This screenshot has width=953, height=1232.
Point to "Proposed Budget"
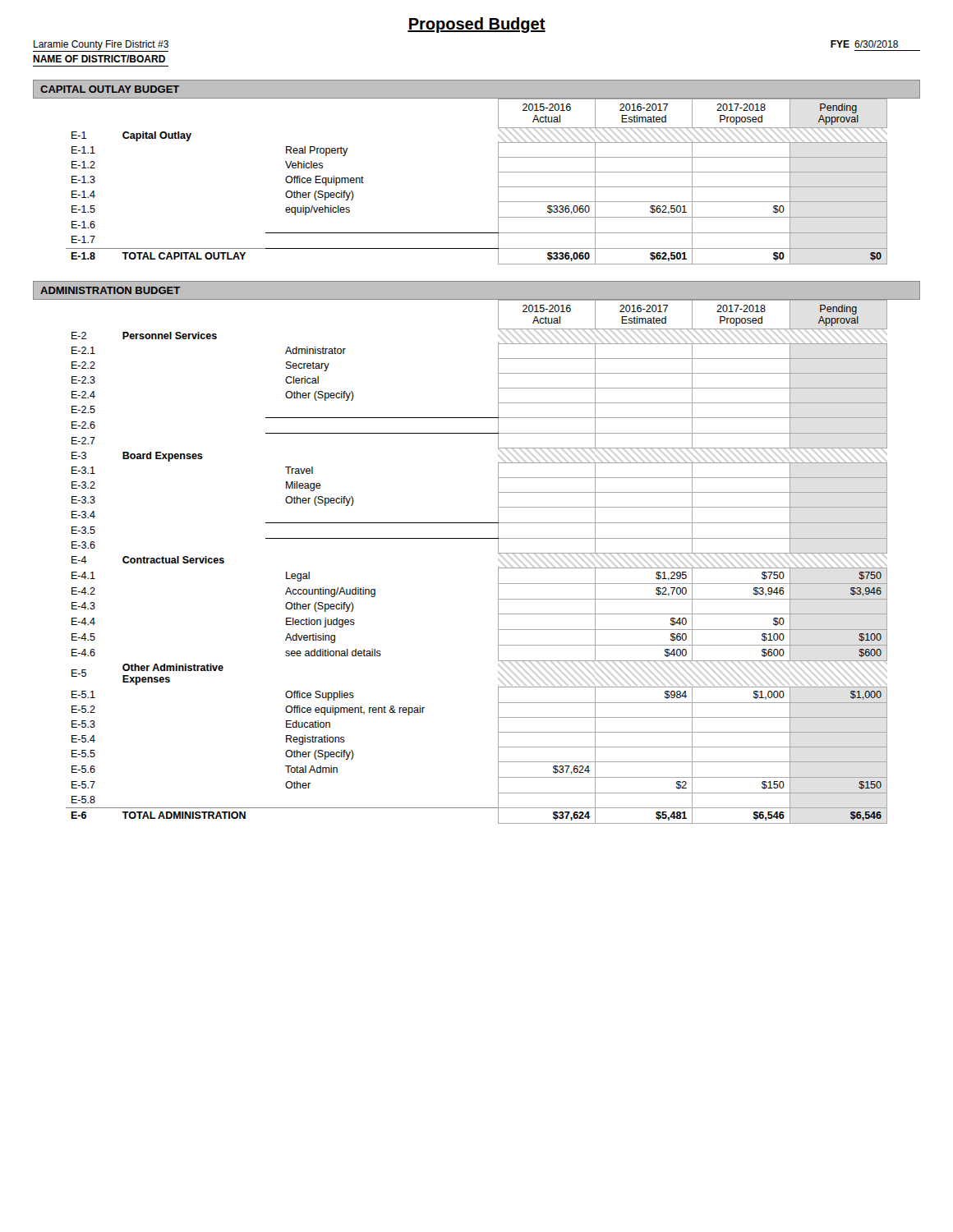click(476, 24)
